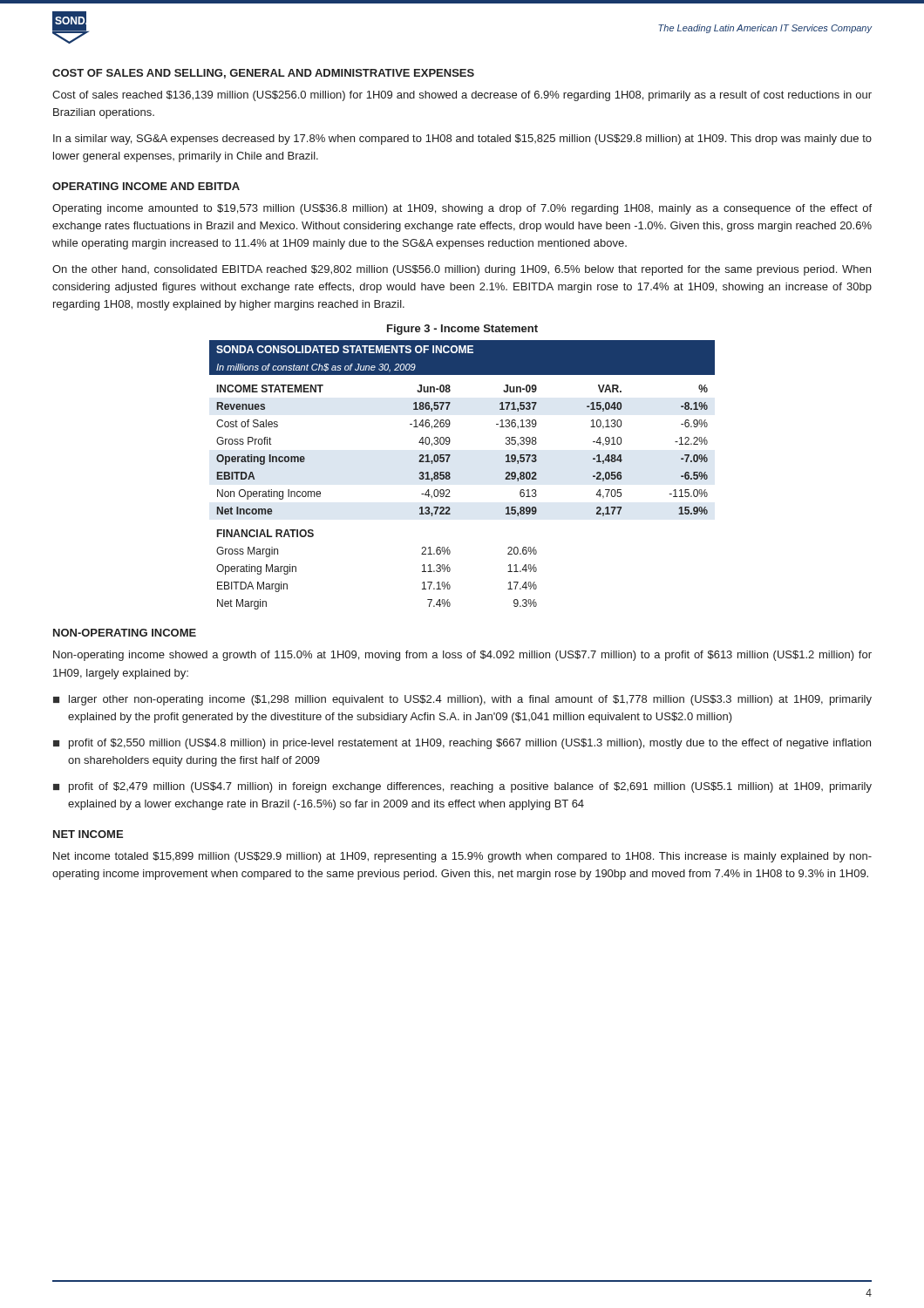Image resolution: width=924 pixels, height=1308 pixels.
Task: Locate the block of text that opens with "■ profit of $2,479"
Action: tap(462, 796)
